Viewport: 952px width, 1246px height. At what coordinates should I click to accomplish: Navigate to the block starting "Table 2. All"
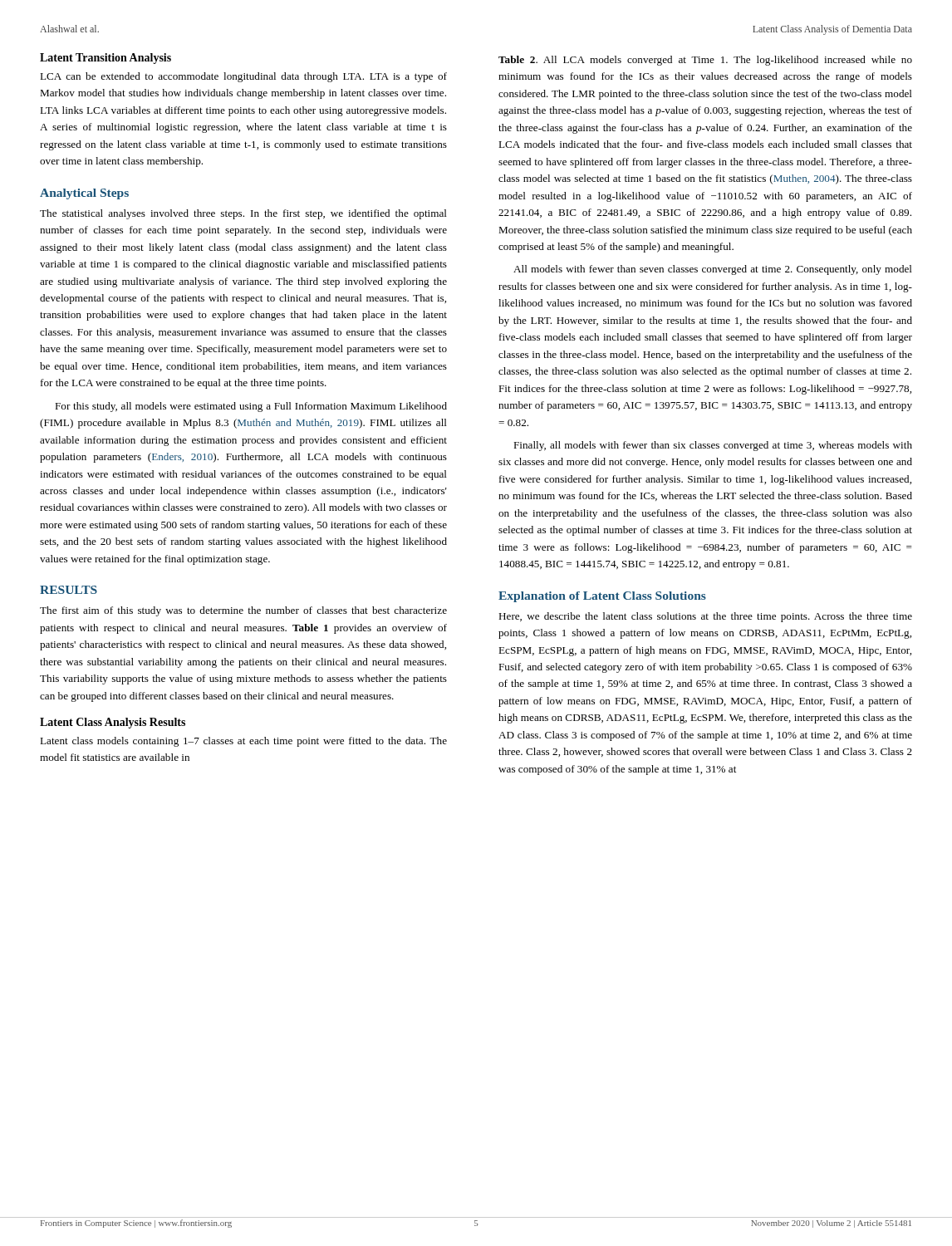click(705, 312)
